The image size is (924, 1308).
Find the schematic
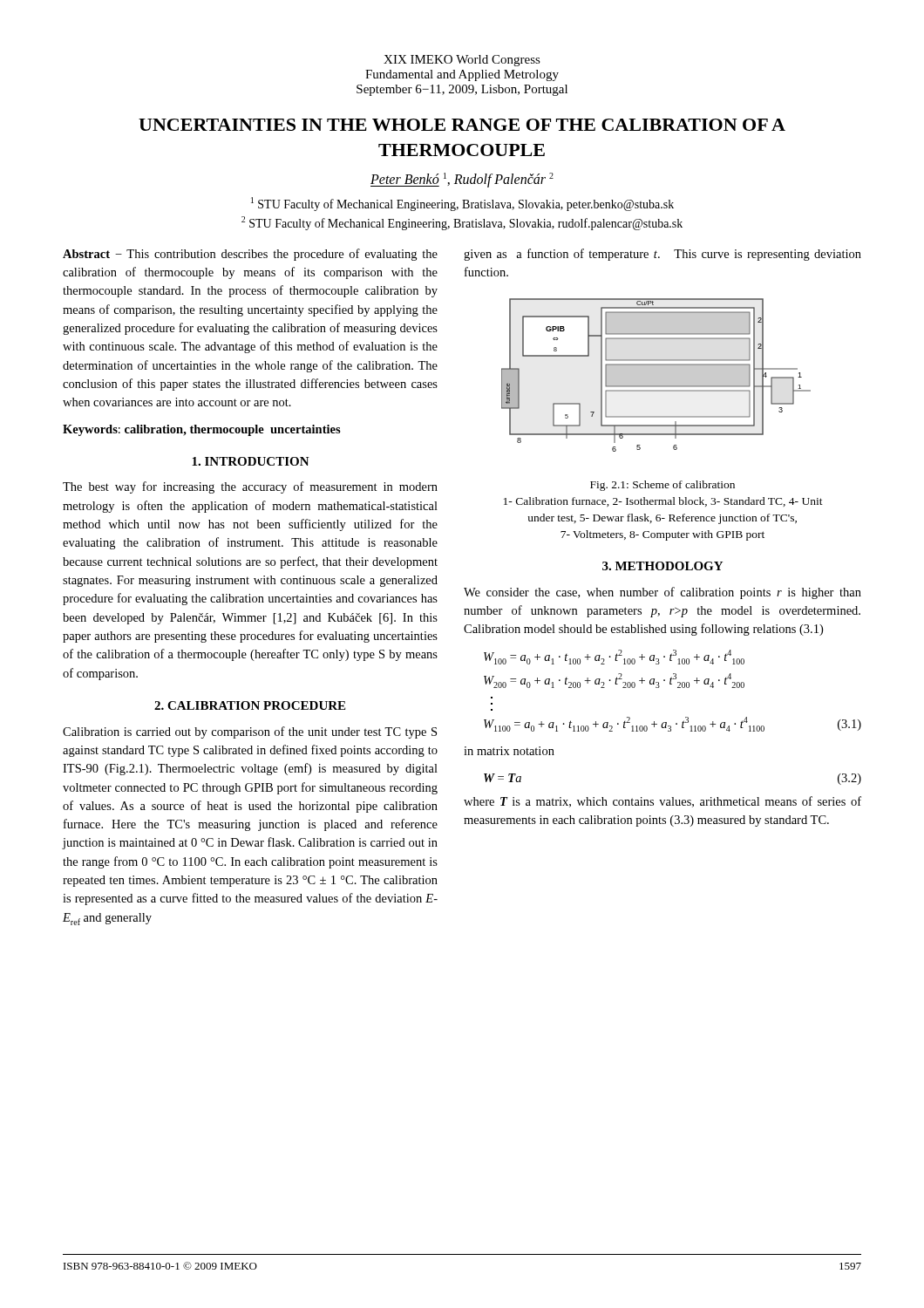click(x=663, y=382)
